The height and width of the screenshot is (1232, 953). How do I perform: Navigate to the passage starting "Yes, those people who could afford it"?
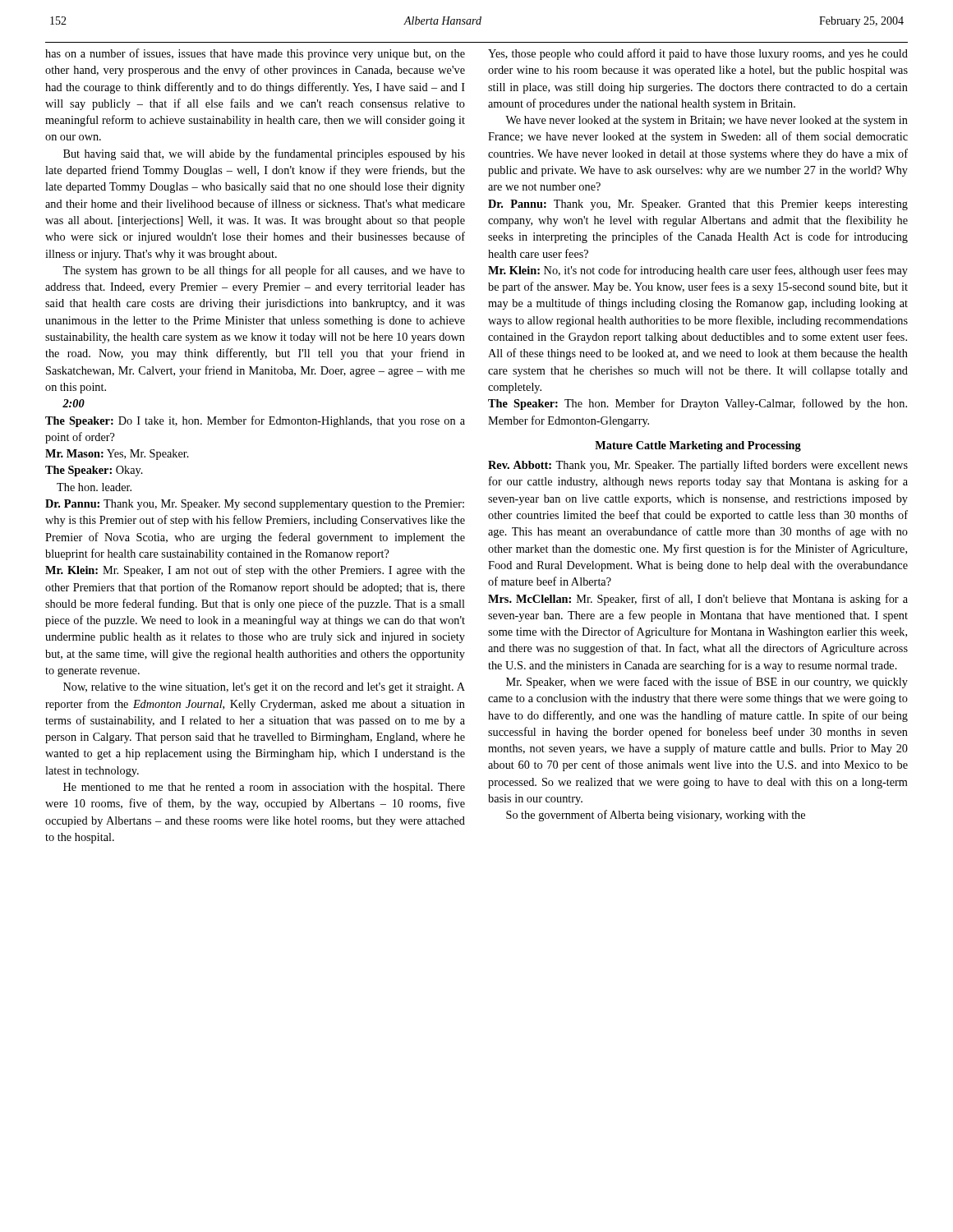[698, 434]
